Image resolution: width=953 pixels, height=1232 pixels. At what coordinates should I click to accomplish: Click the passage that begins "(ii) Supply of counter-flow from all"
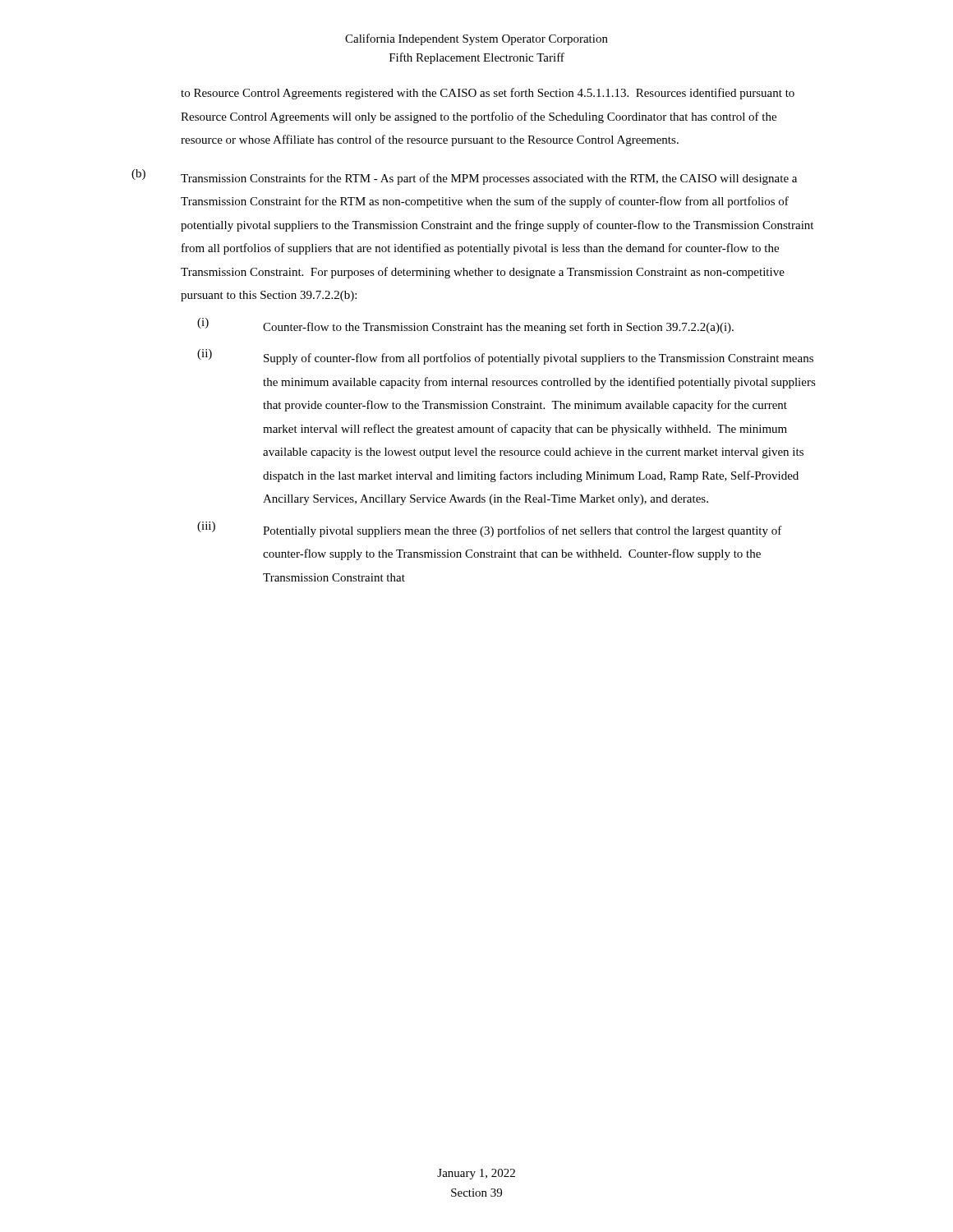[509, 428]
